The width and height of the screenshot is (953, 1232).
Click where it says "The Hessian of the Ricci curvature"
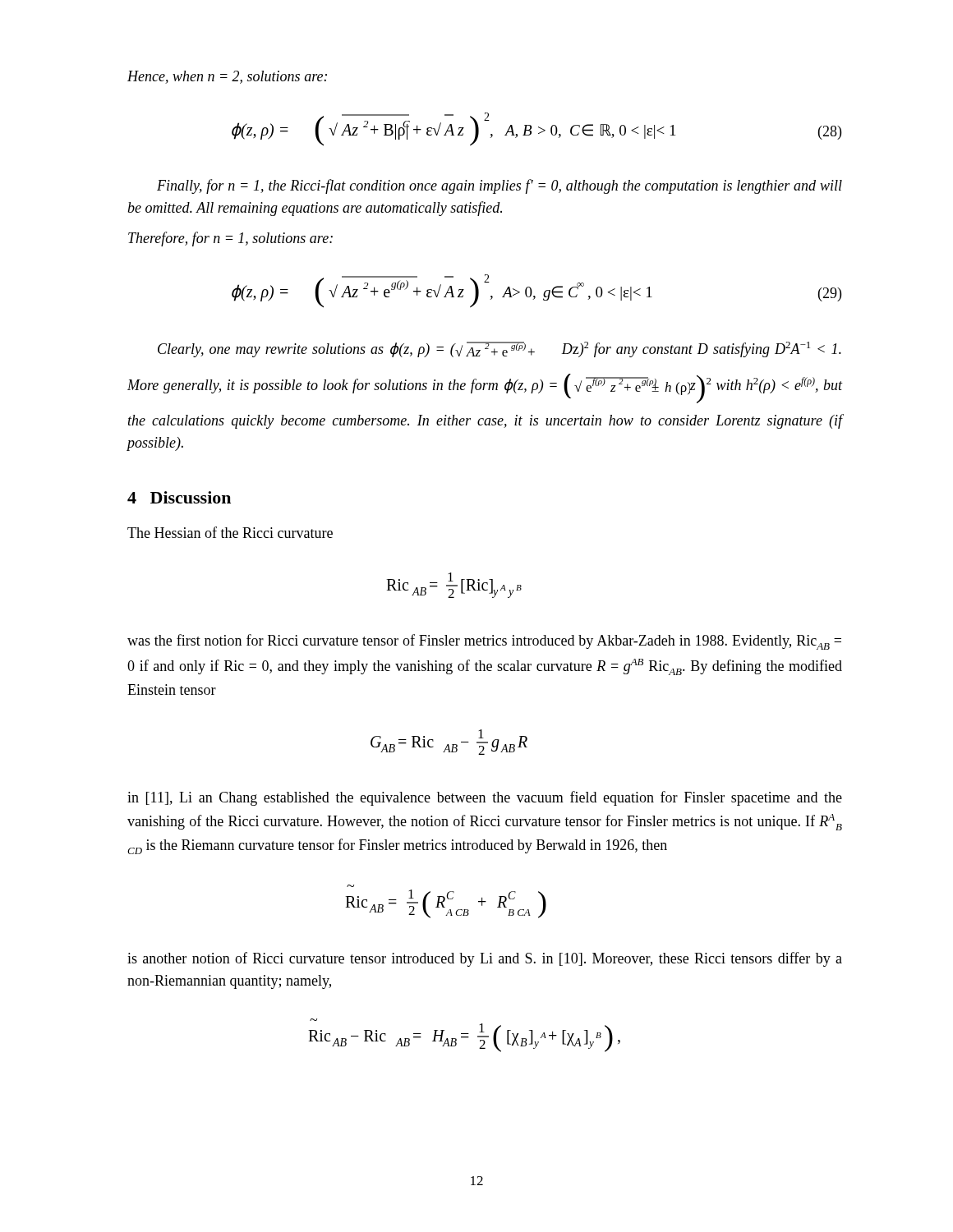pos(230,533)
